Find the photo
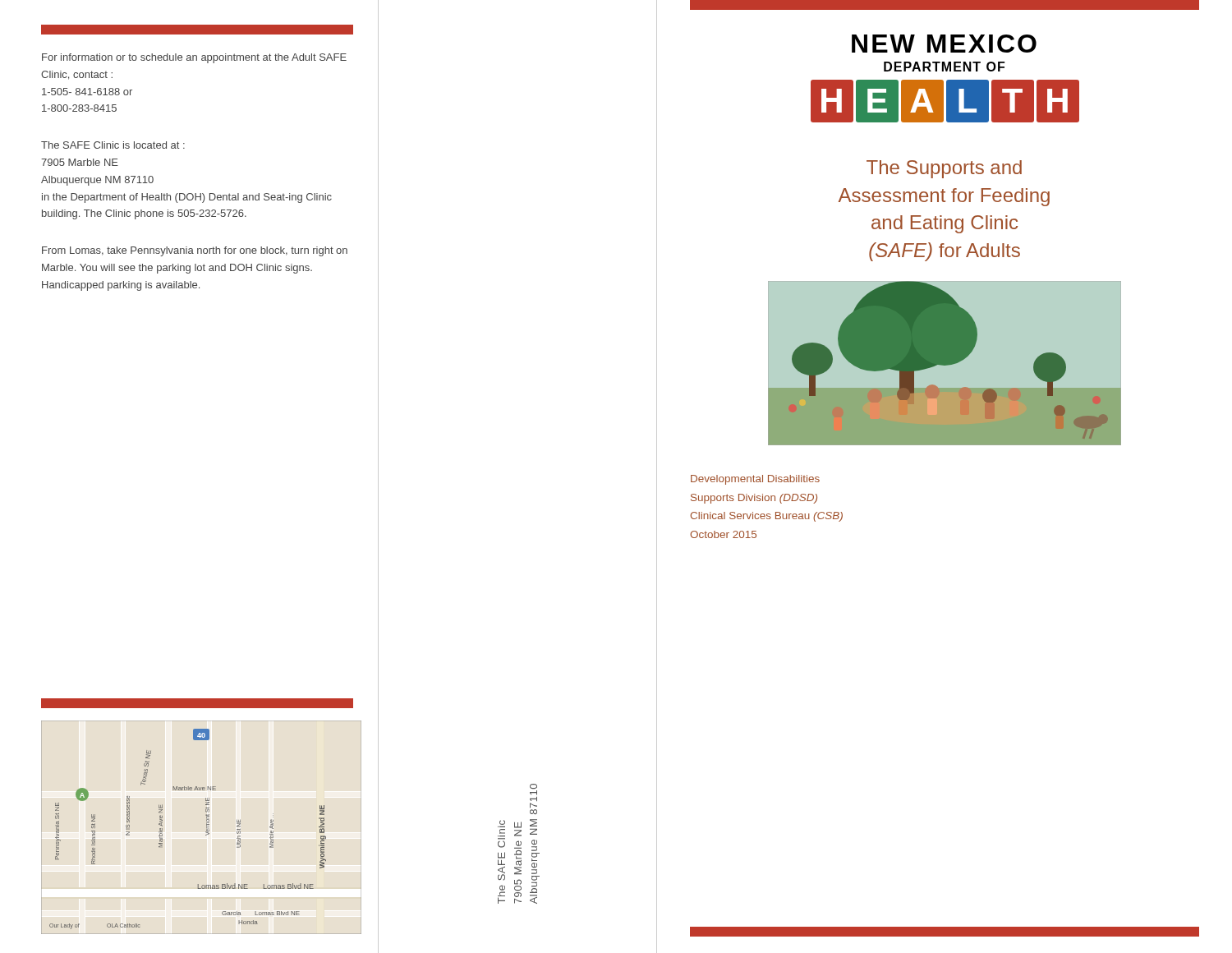 (x=945, y=364)
